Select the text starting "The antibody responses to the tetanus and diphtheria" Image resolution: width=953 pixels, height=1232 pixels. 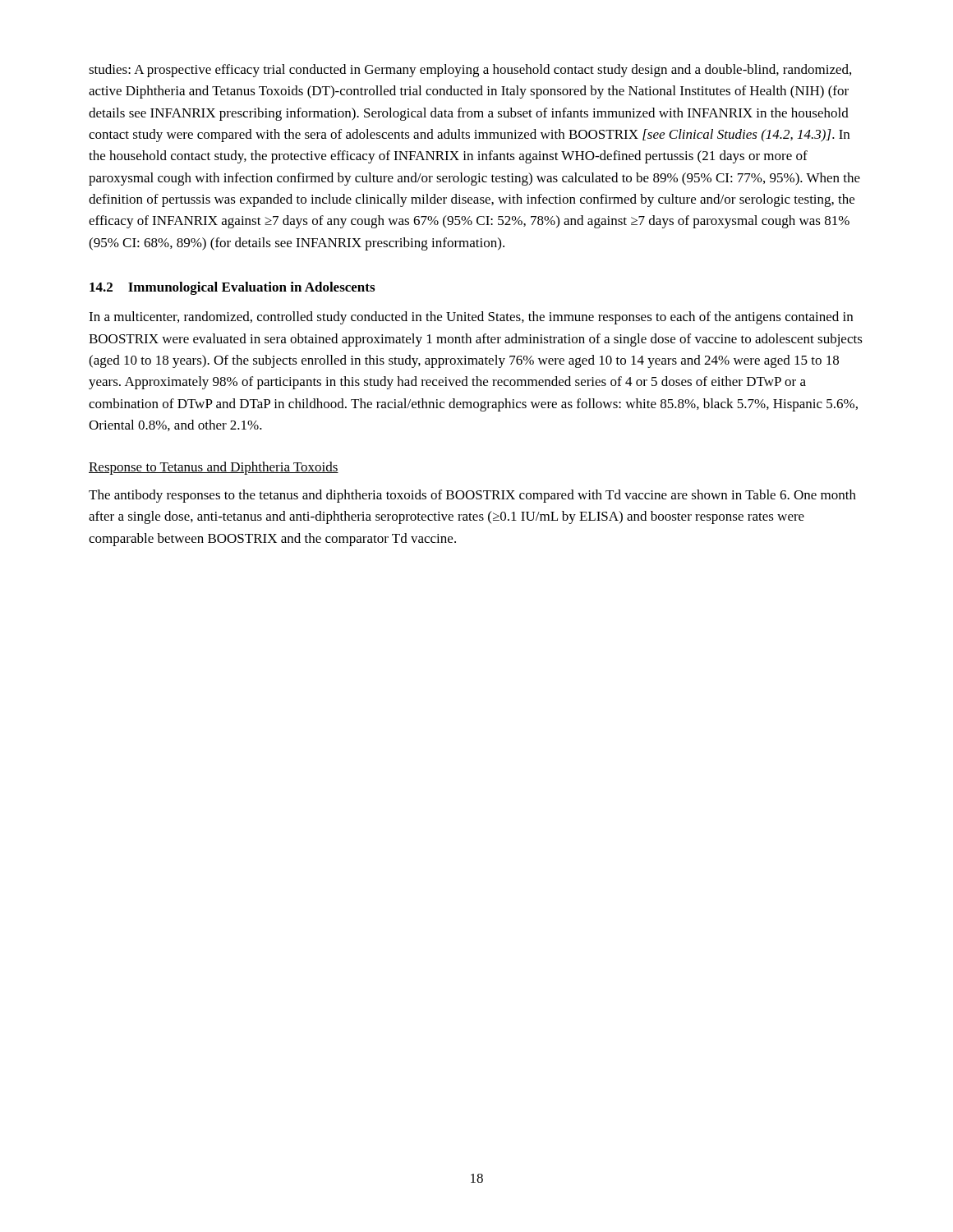click(x=472, y=516)
